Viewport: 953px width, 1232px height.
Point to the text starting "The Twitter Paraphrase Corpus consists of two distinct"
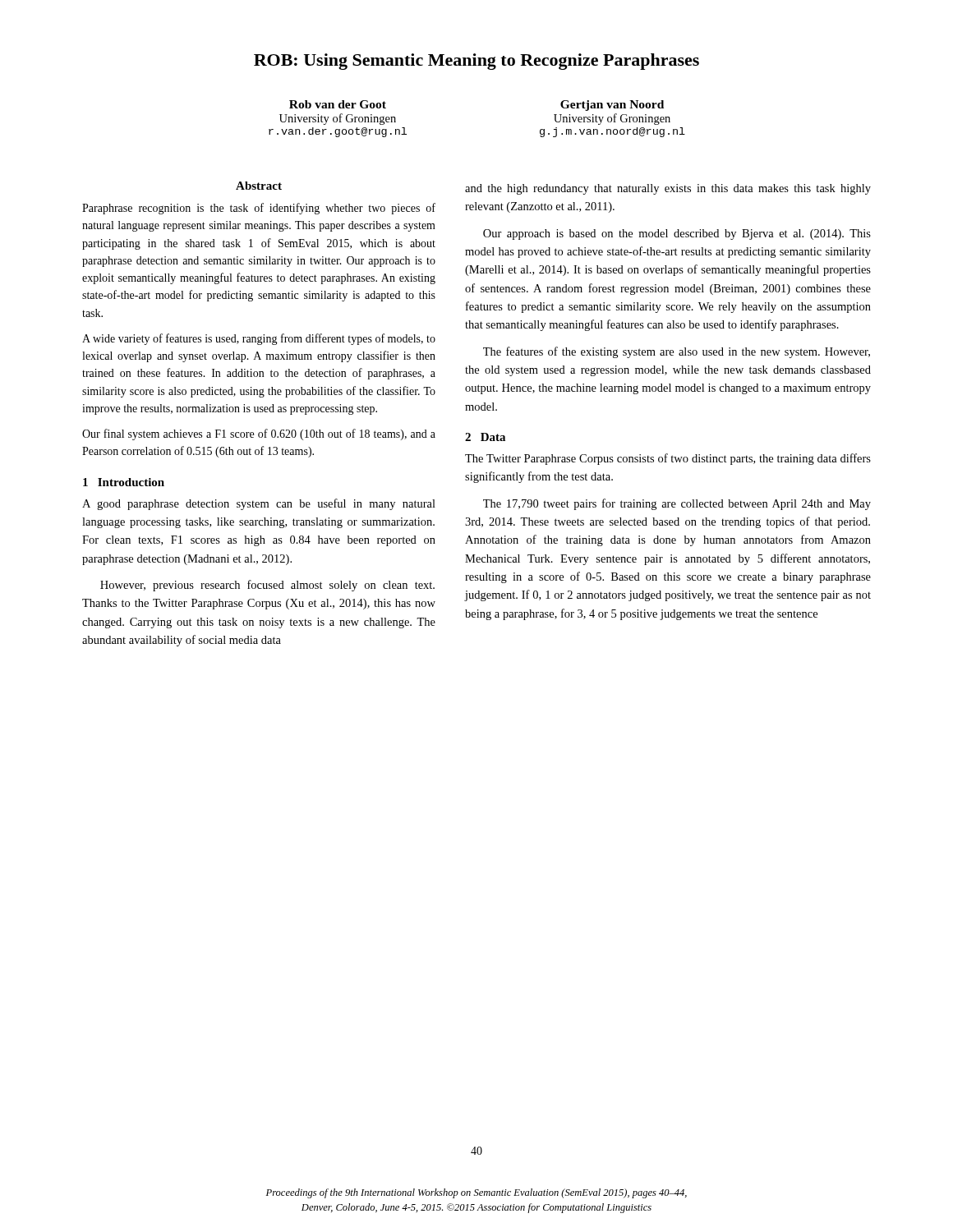(668, 536)
